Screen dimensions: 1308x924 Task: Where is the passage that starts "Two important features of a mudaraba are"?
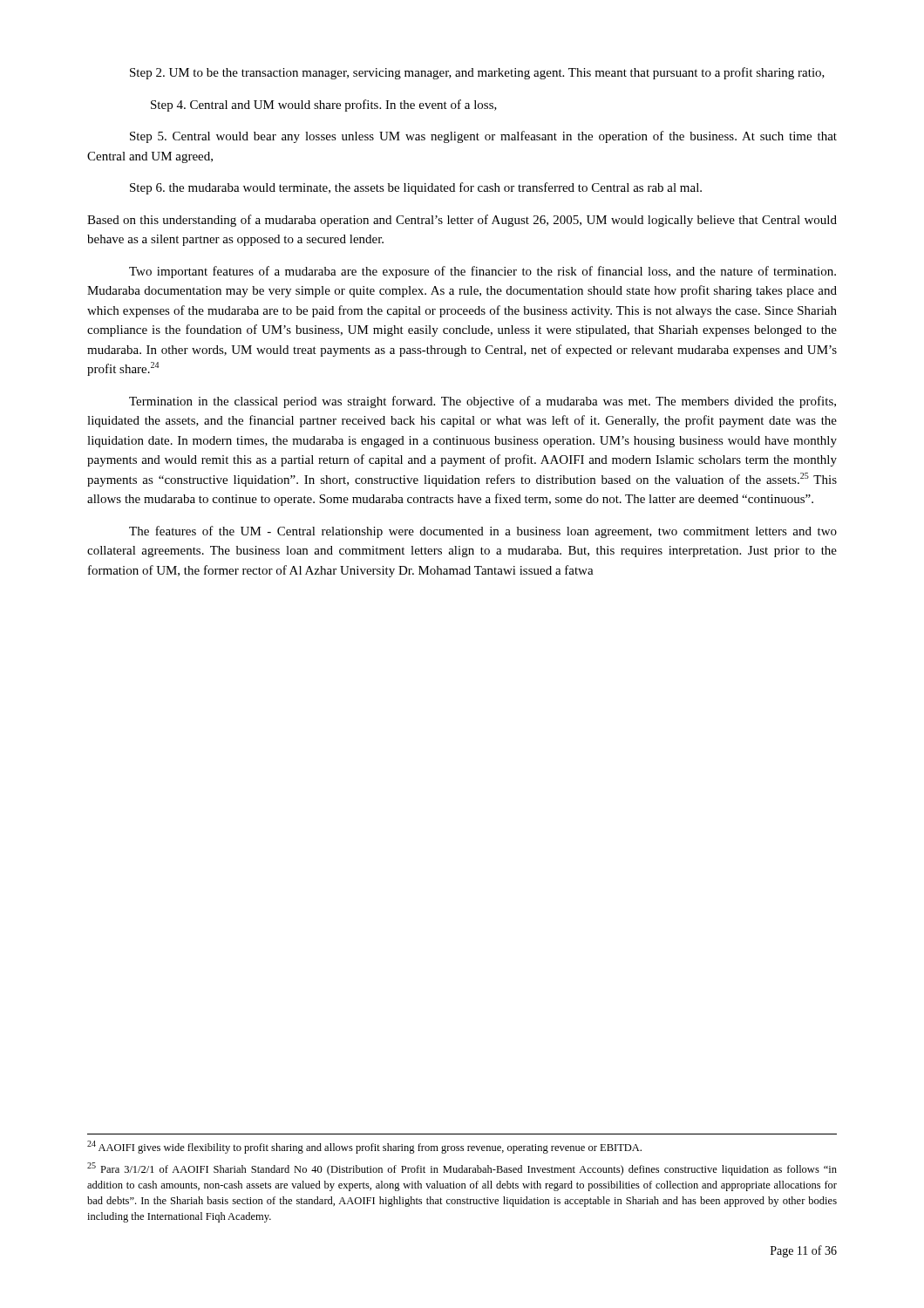point(462,320)
